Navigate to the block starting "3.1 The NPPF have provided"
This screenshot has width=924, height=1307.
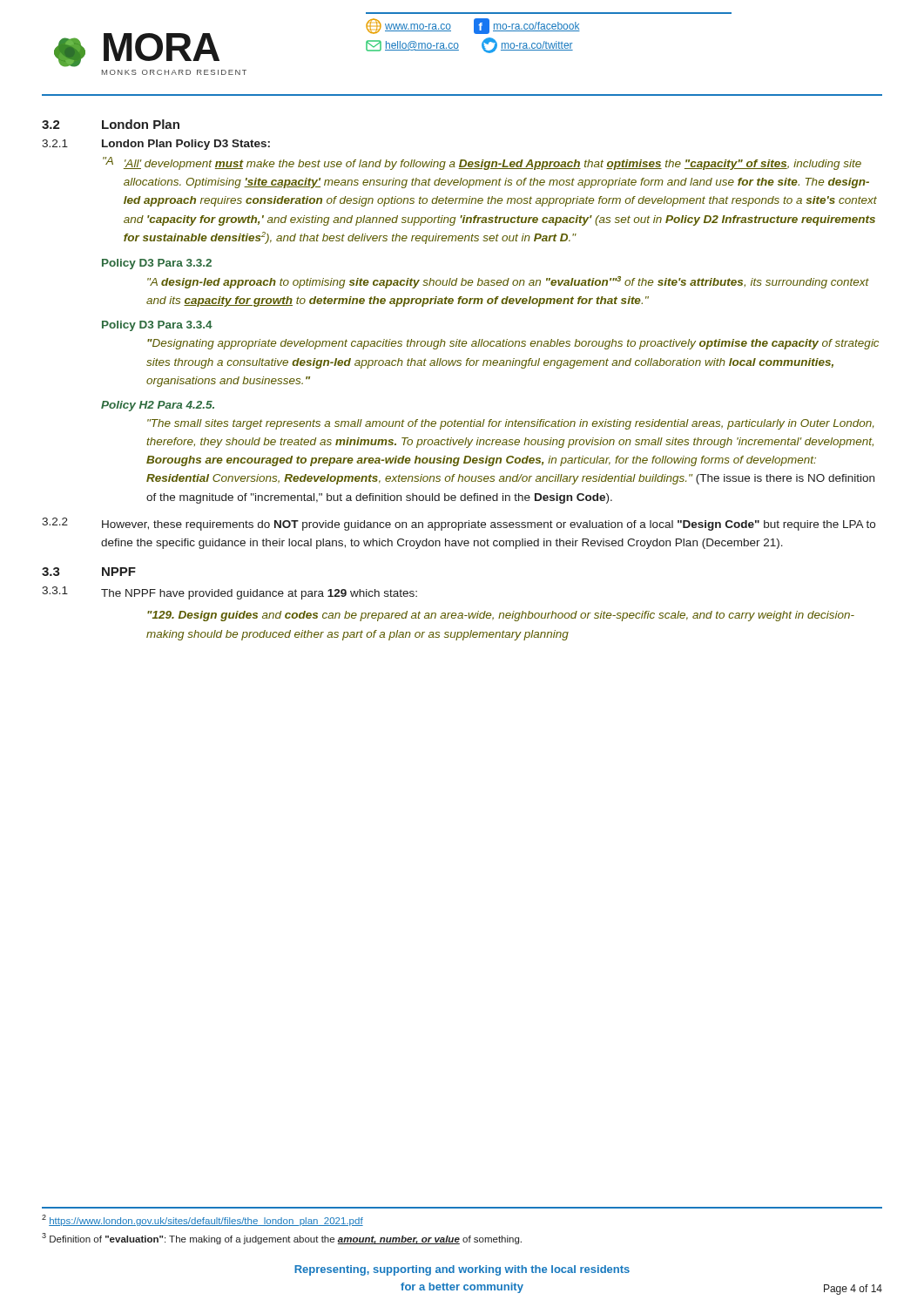pos(229,593)
